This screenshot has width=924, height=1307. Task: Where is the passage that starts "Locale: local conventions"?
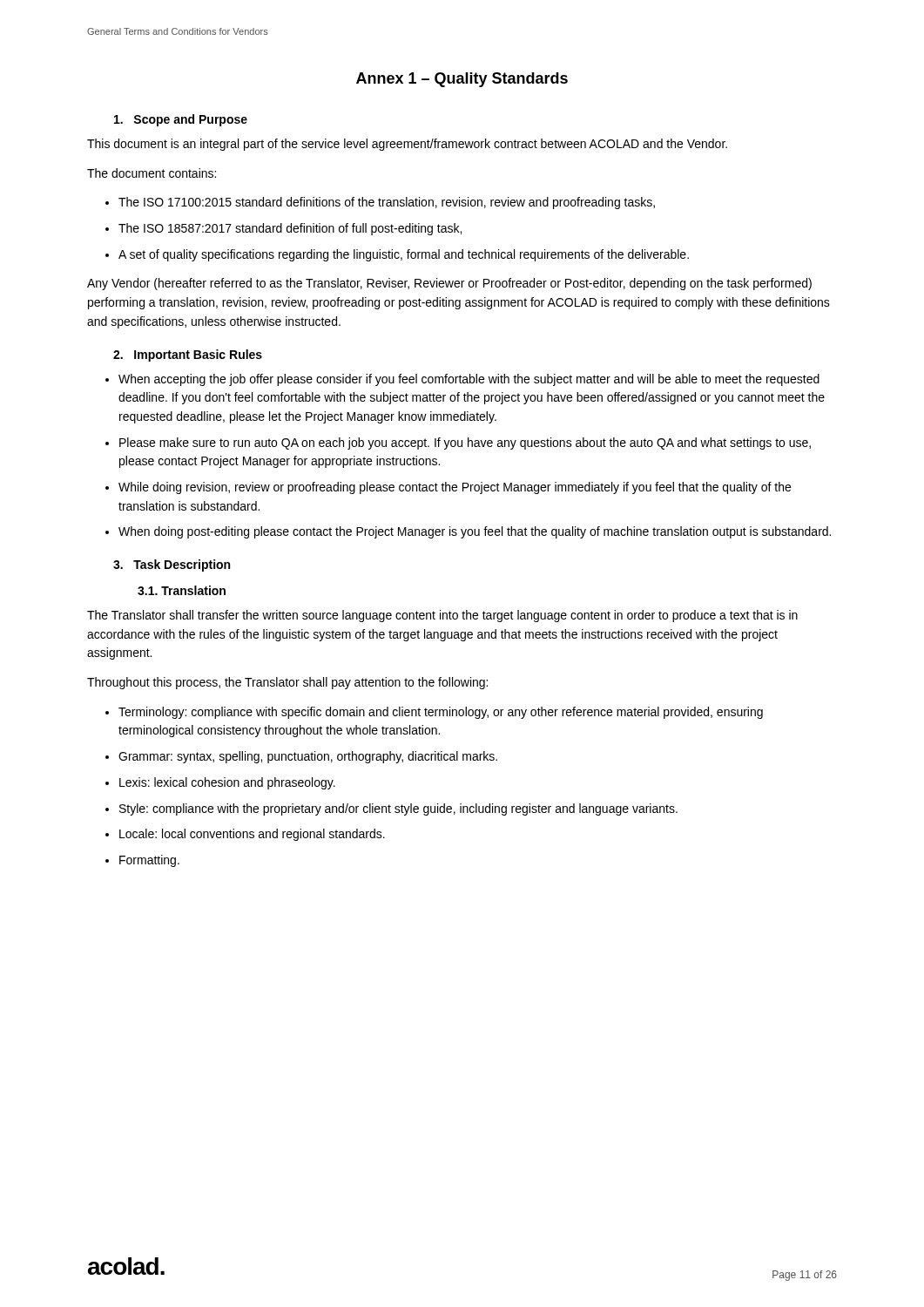click(252, 835)
